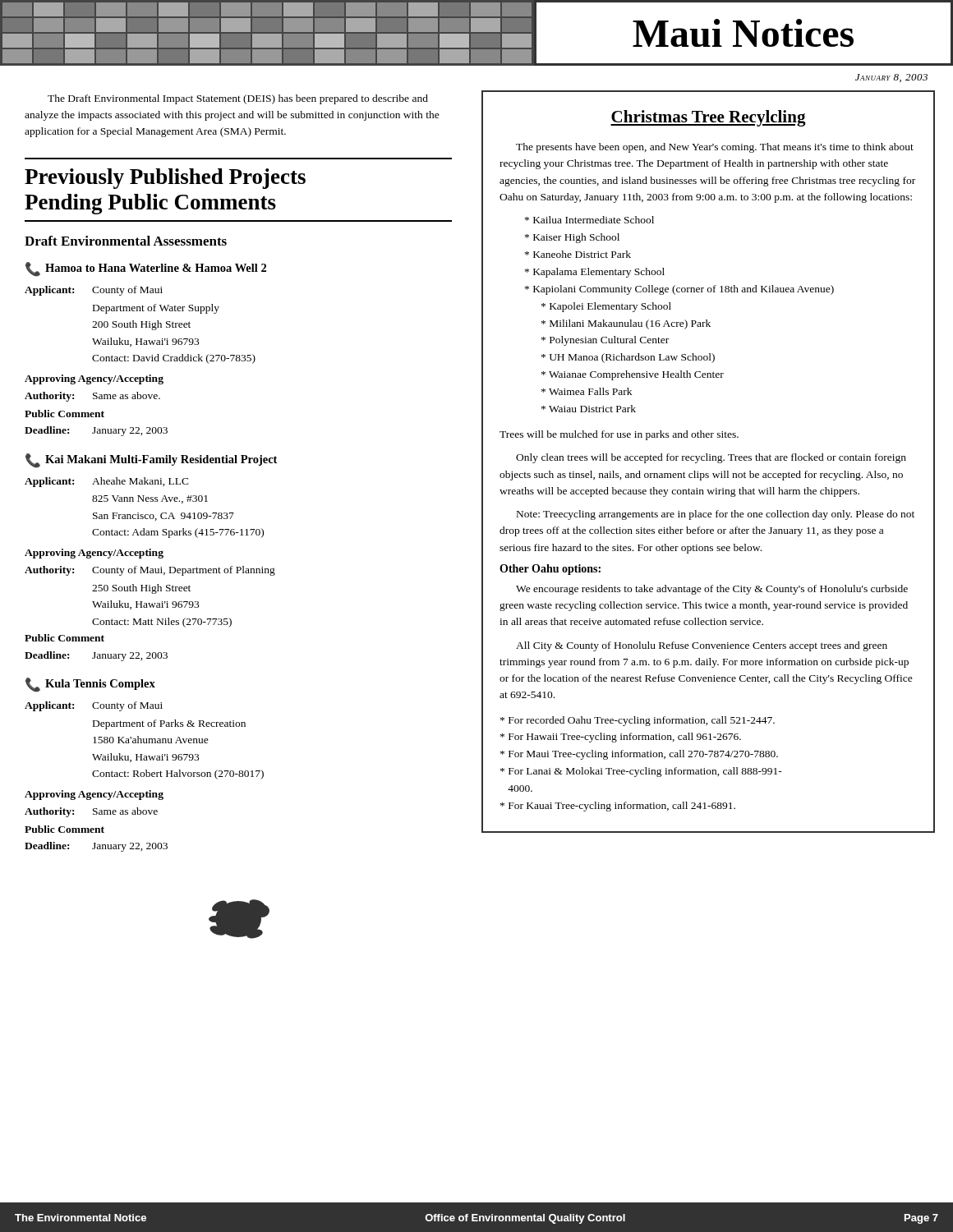Find the section header that reads "📞 Kula Tennis Complex"
This screenshot has width=953, height=1232.
tap(90, 685)
